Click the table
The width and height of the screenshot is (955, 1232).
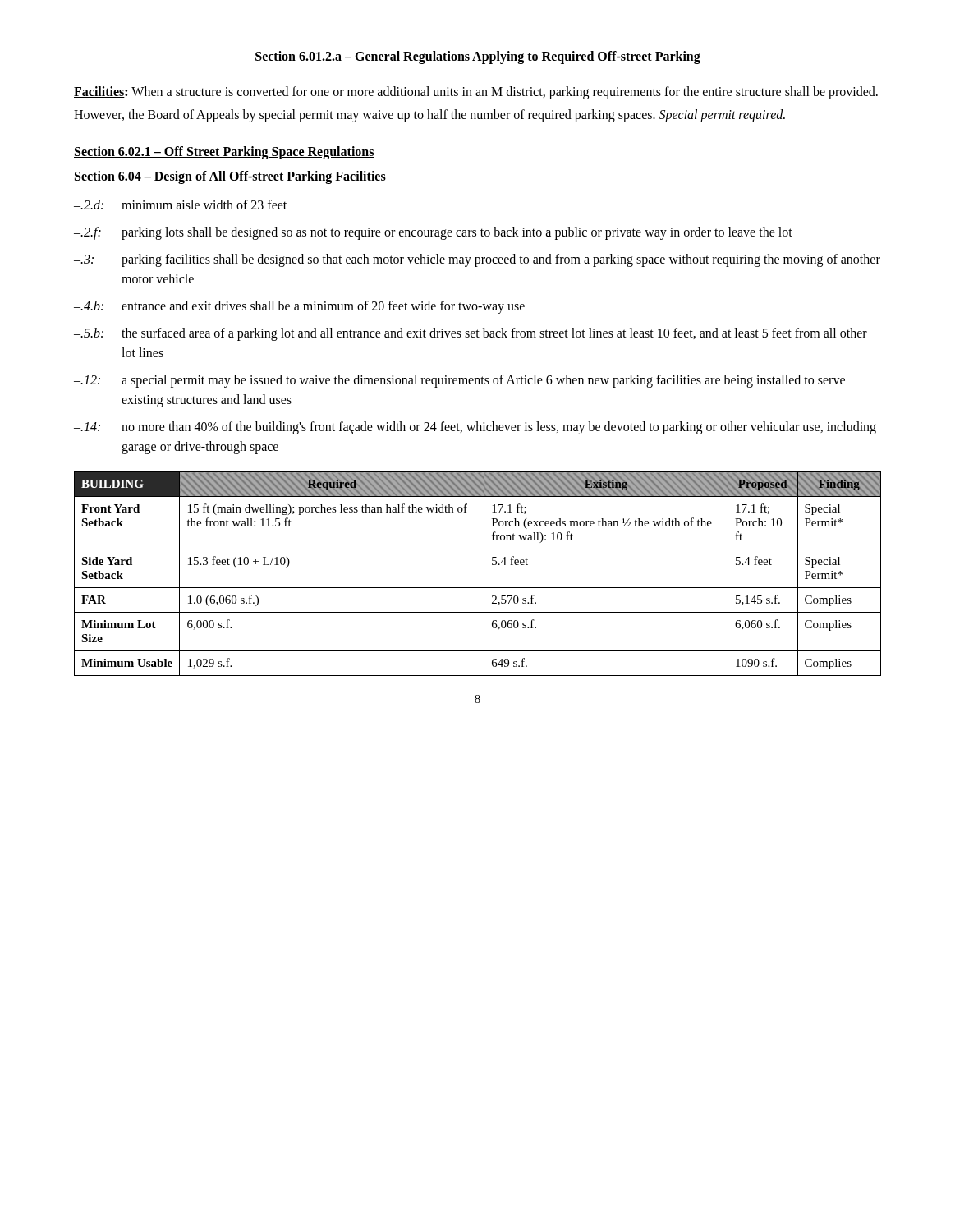pos(478,574)
